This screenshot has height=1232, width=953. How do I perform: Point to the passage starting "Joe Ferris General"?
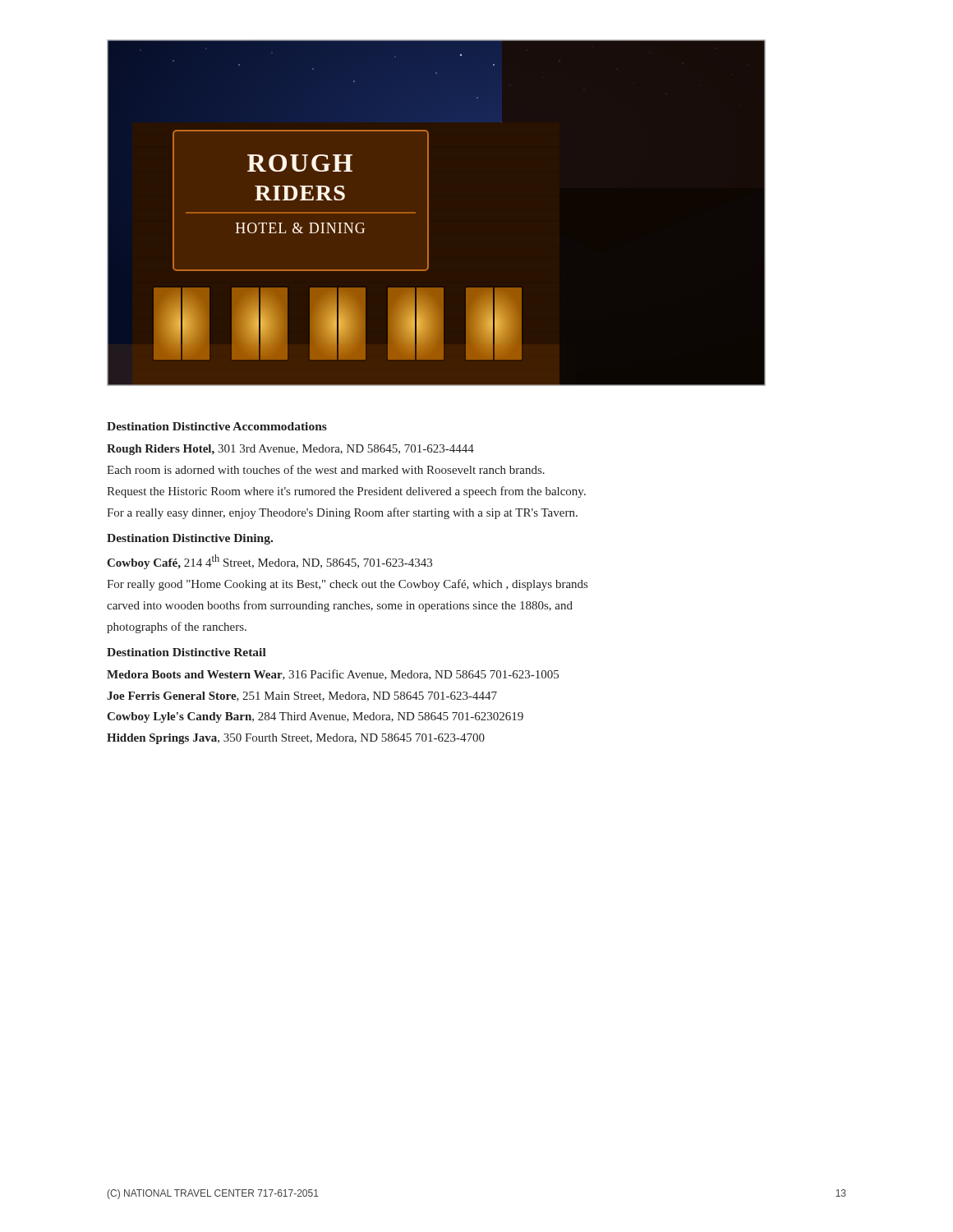pos(302,695)
